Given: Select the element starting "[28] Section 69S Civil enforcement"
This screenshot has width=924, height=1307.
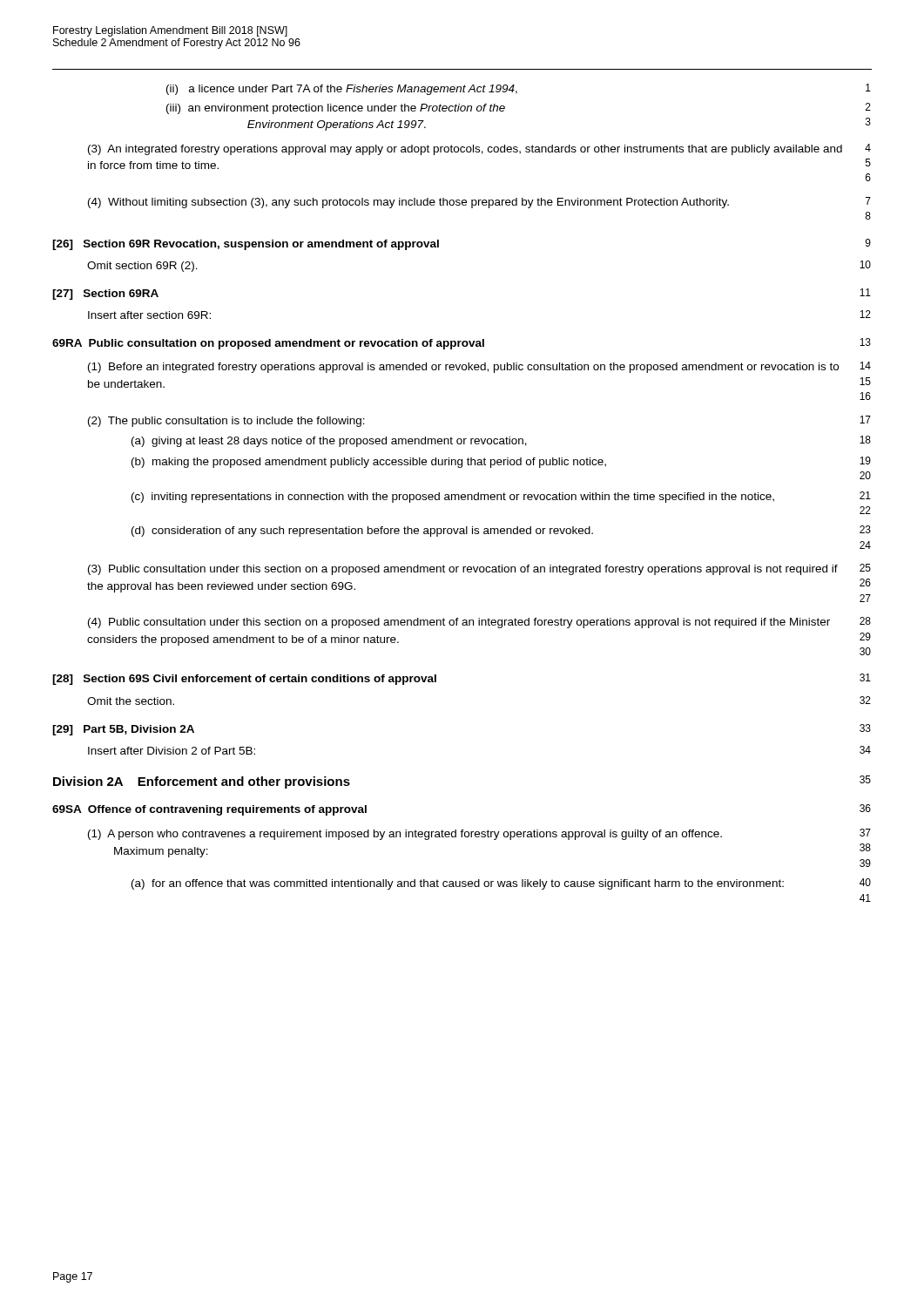Looking at the screenshot, I should pyautogui.click(x=246, y=679).
